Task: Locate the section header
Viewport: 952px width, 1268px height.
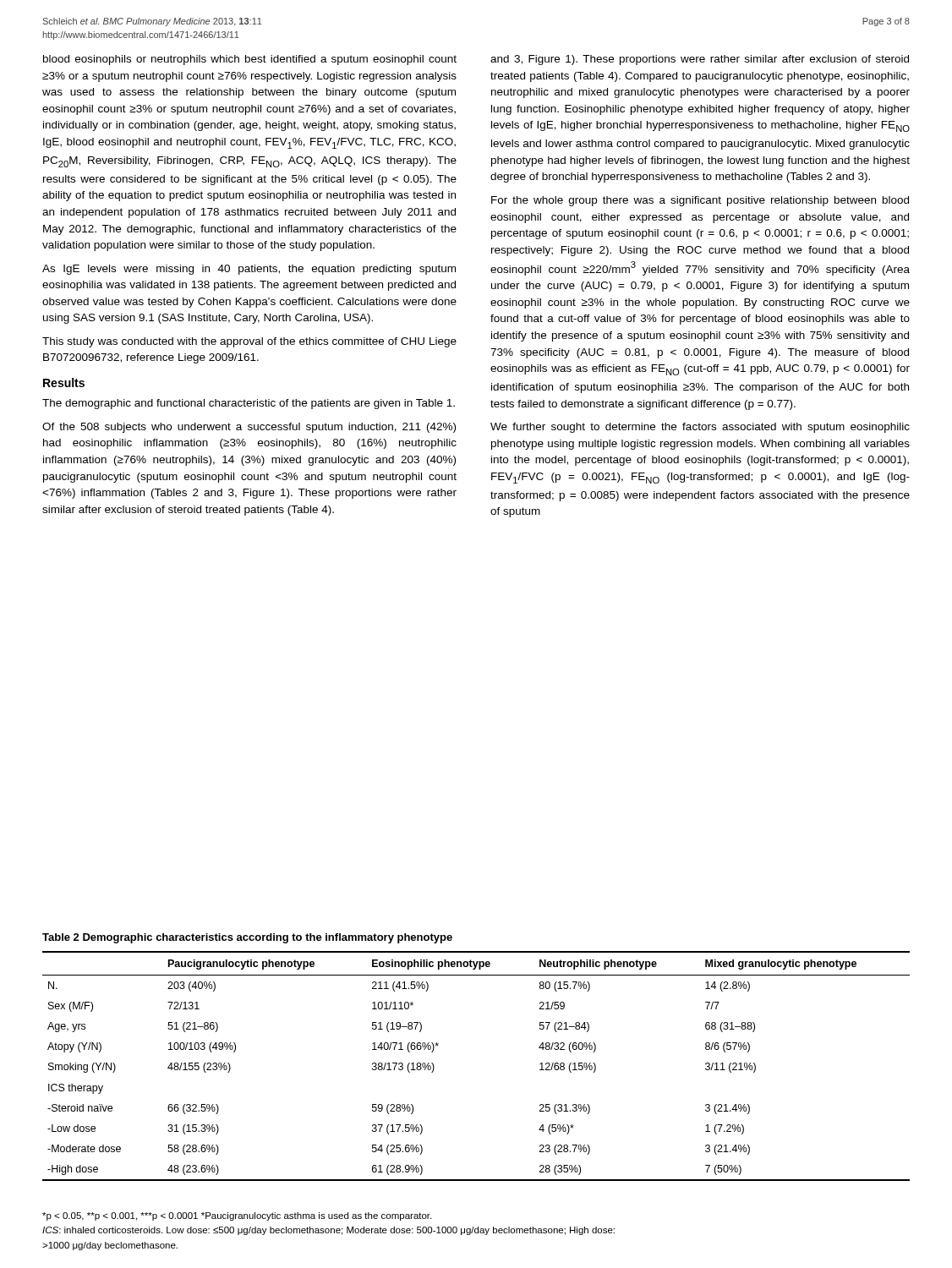Action: tap(64, 383)
